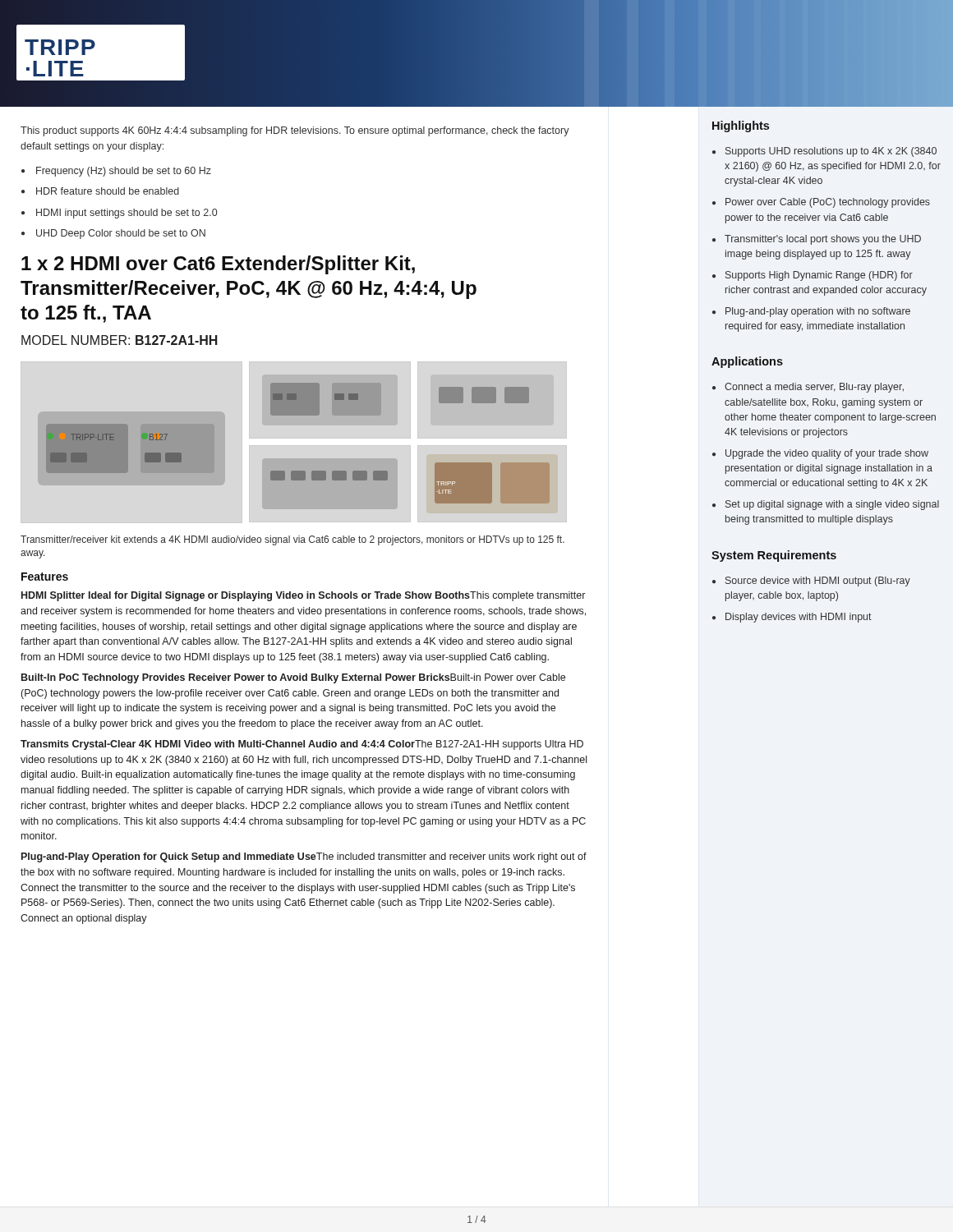Locate the list item with the text "● HDR feature"
The height and width of the screenshot is (1232, 953).
(100, 191)
